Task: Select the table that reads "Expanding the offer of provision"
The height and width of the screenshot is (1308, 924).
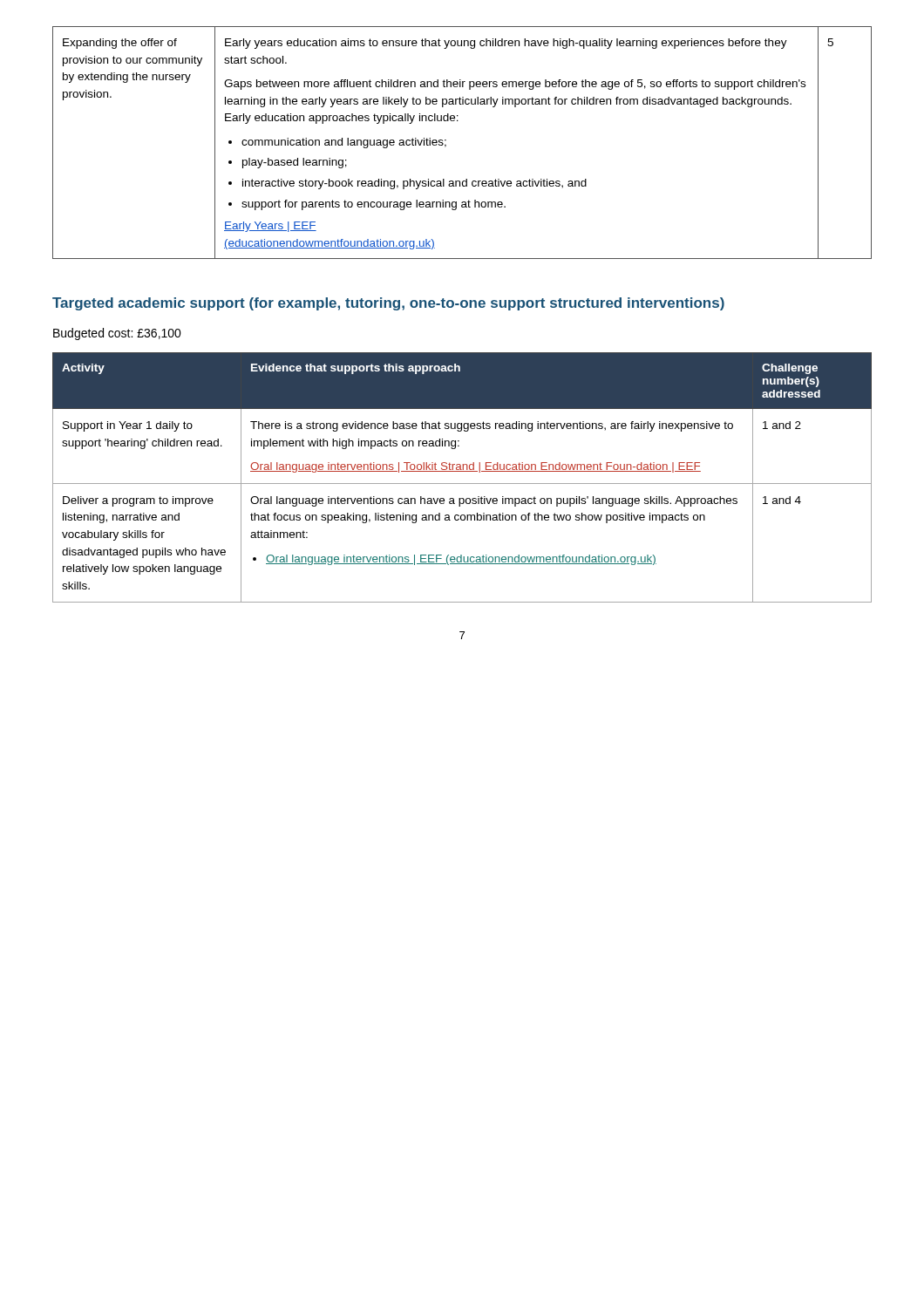Action: [x=462, y=143]
